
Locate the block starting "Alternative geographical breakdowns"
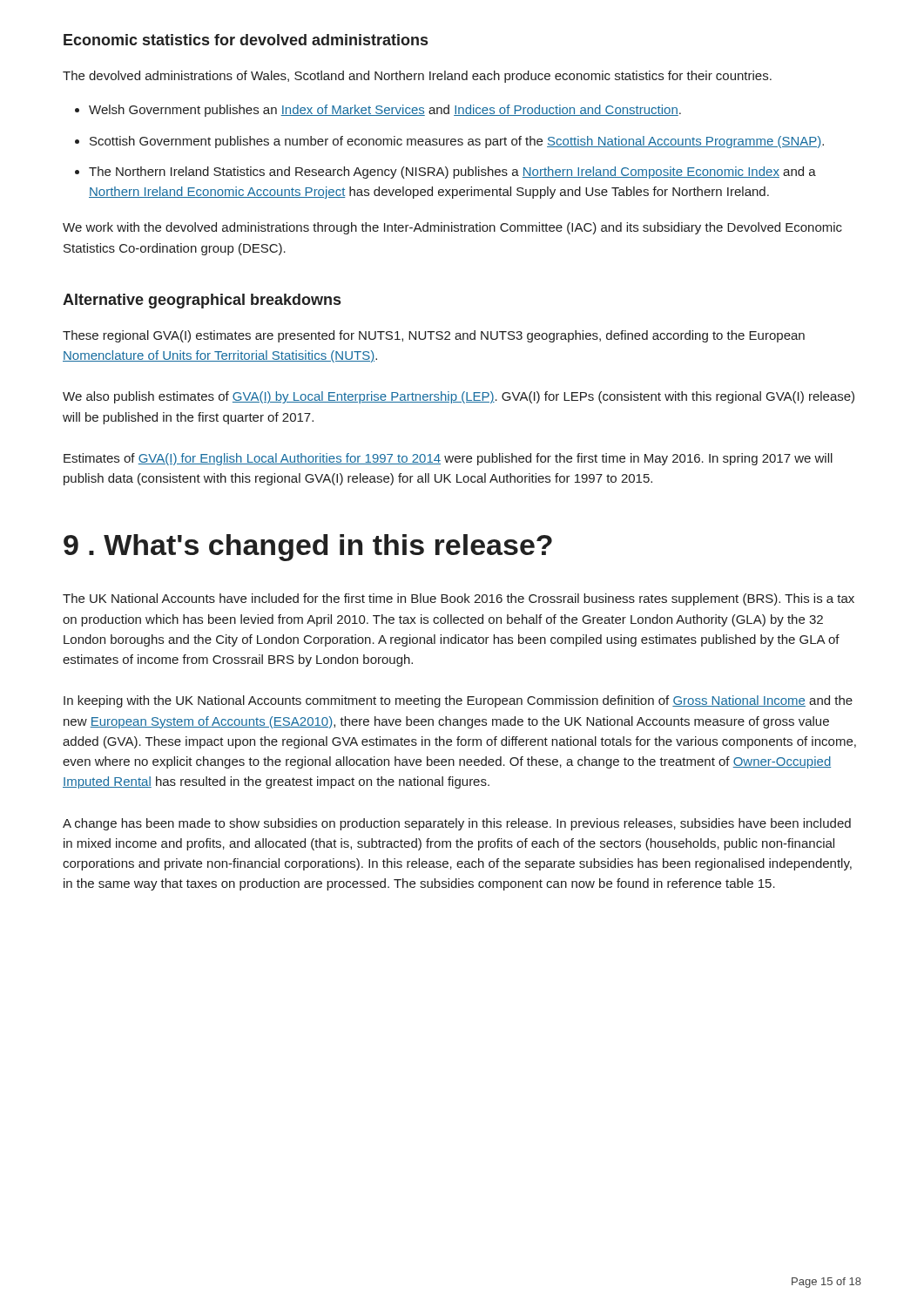pyautogui.click(x=202, y=301)
